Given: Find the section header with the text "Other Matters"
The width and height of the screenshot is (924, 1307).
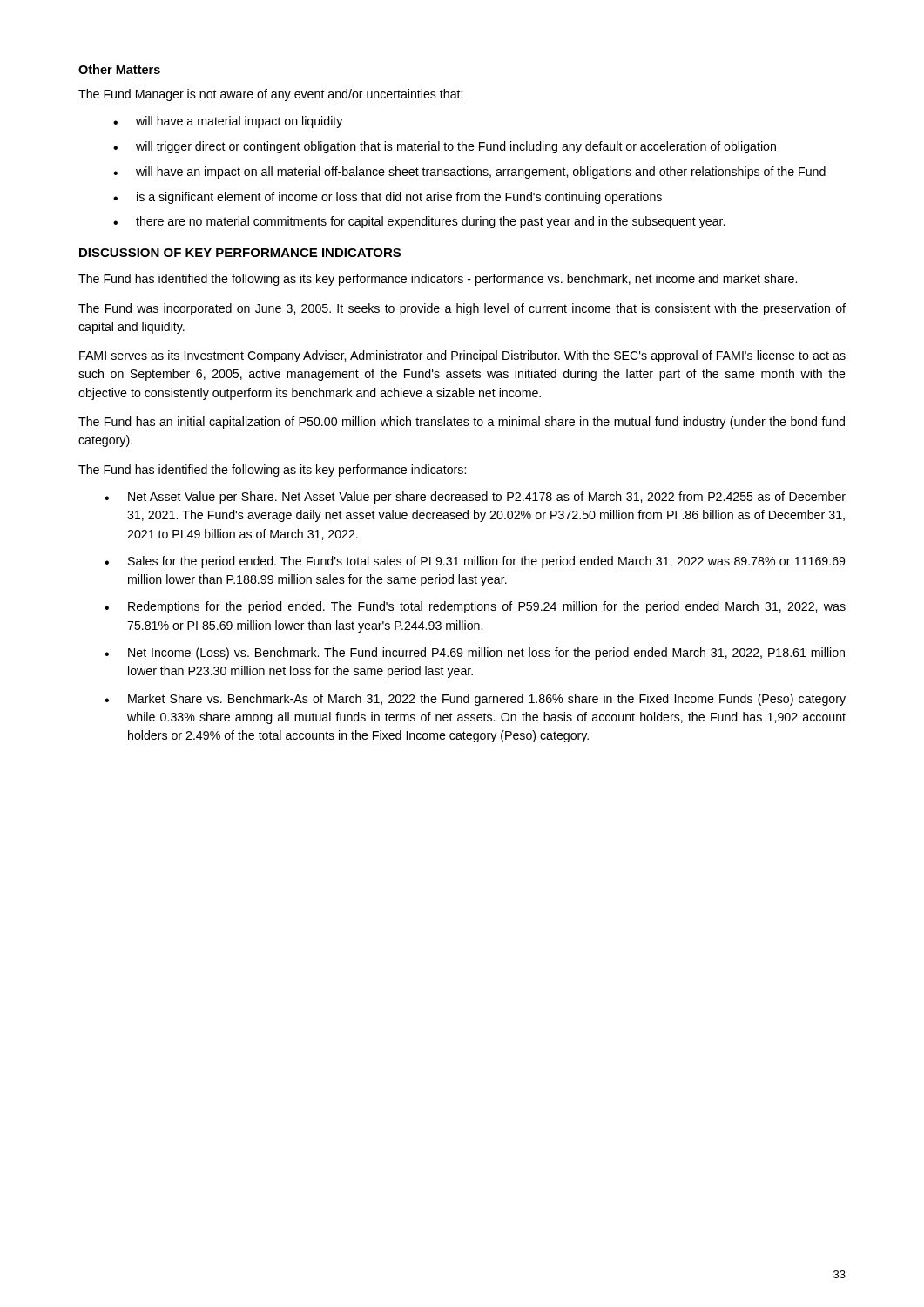Looking at the screenshot, I should click(x=119, y=70).
